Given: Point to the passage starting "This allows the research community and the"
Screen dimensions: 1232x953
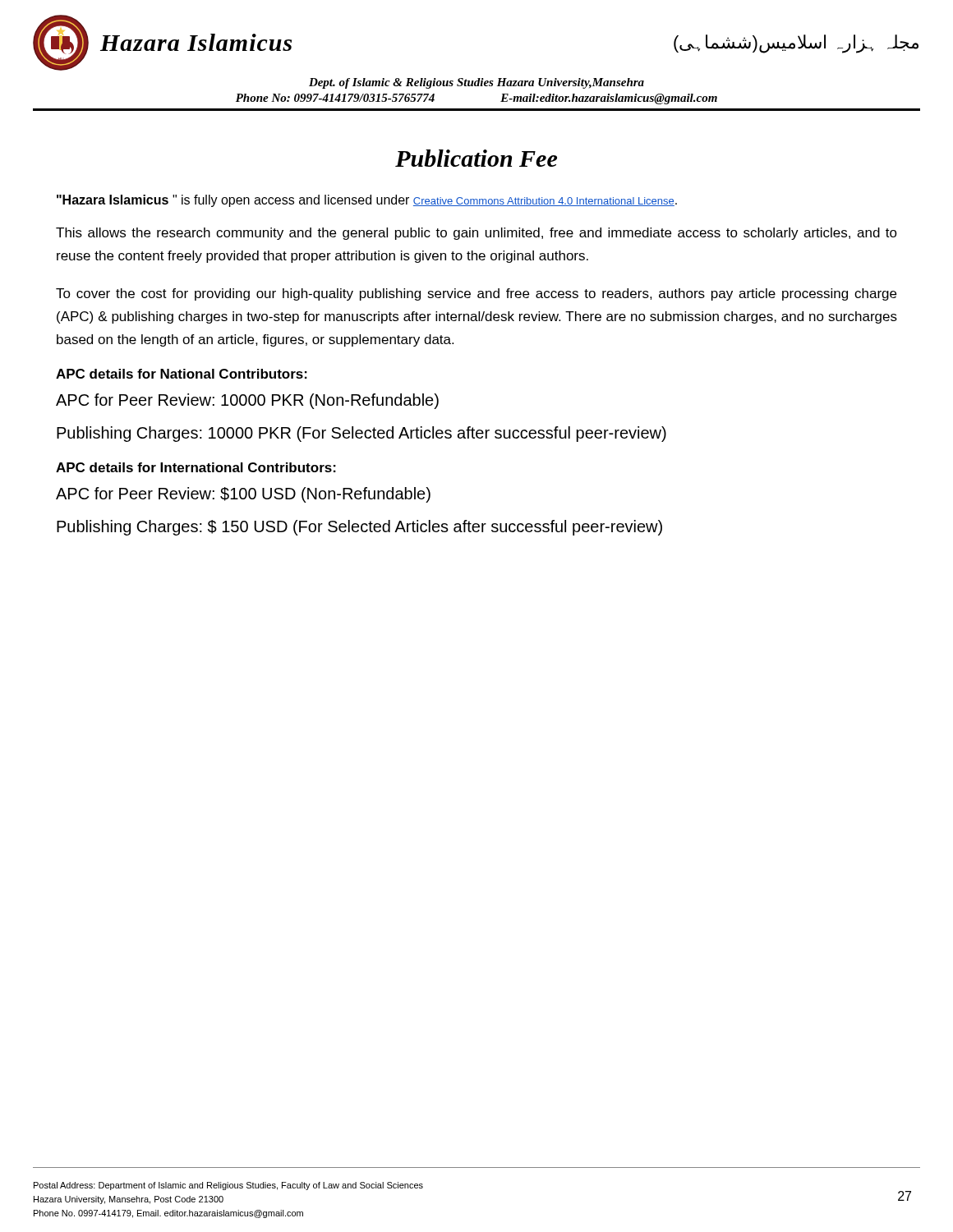Looking at the screenshot, I should [x=476, y=244].
